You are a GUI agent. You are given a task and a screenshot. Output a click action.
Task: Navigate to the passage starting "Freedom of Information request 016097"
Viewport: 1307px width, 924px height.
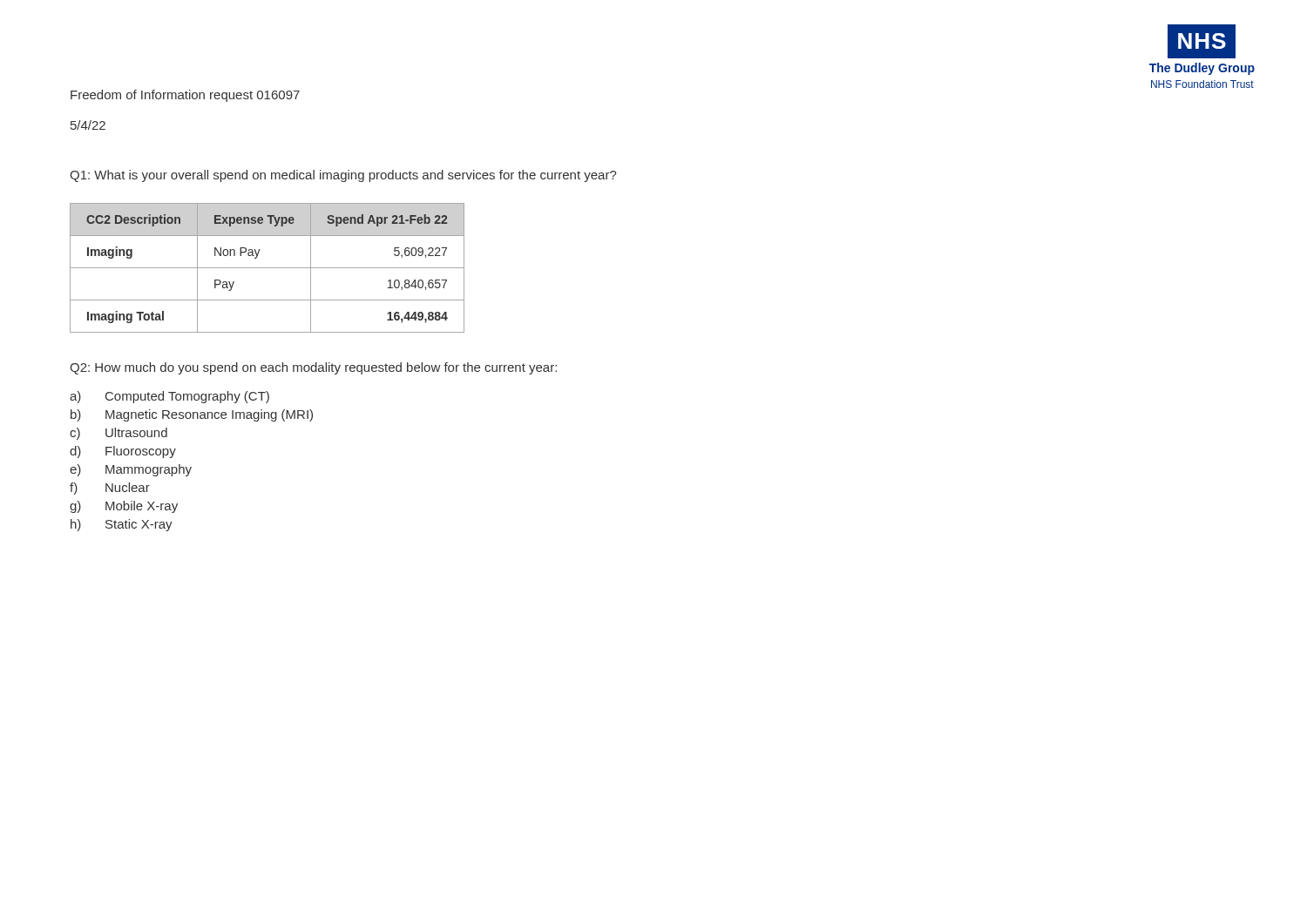[x=185, y=95]
